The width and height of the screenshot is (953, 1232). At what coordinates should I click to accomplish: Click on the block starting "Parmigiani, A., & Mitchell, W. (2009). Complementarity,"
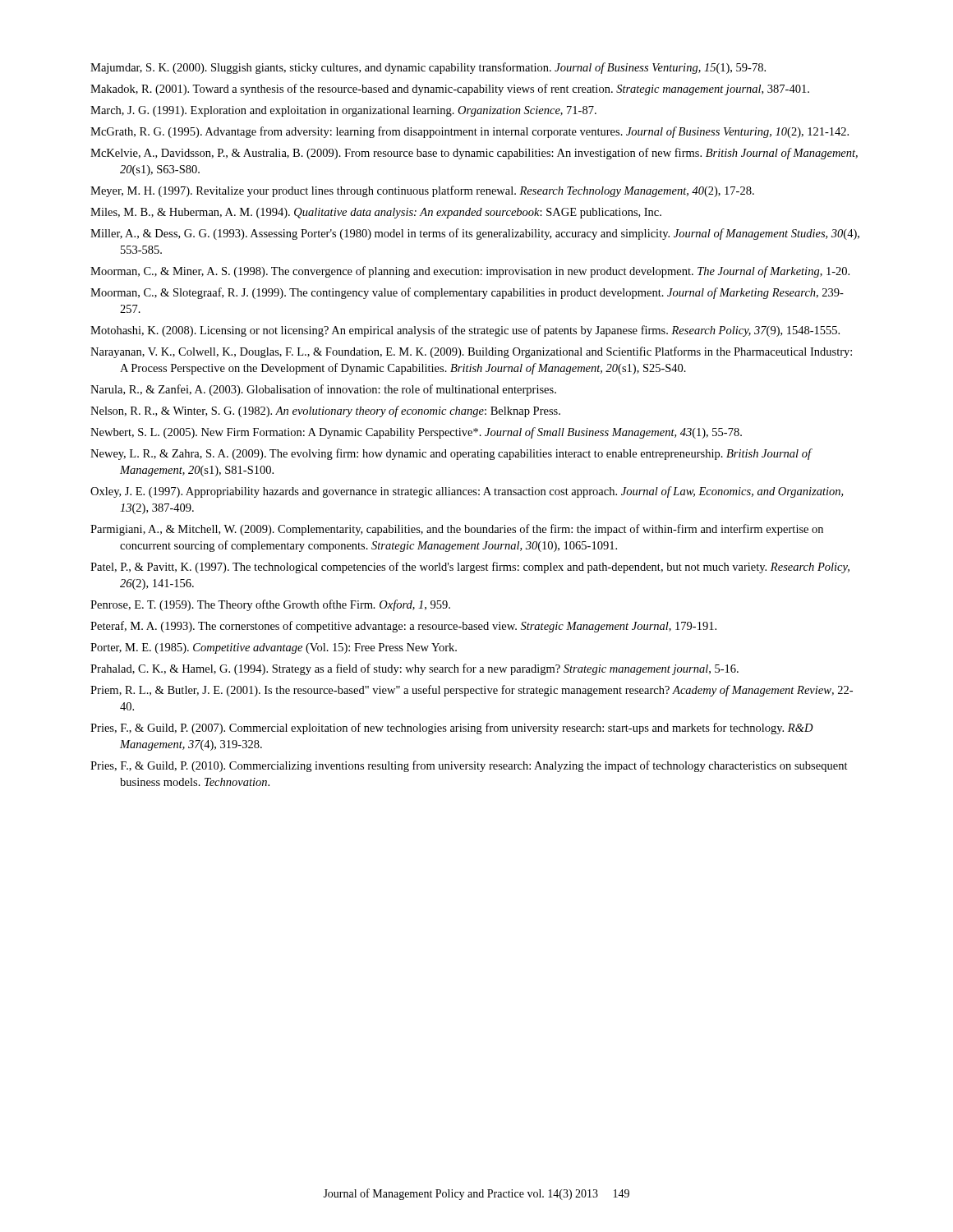point(457,537)
